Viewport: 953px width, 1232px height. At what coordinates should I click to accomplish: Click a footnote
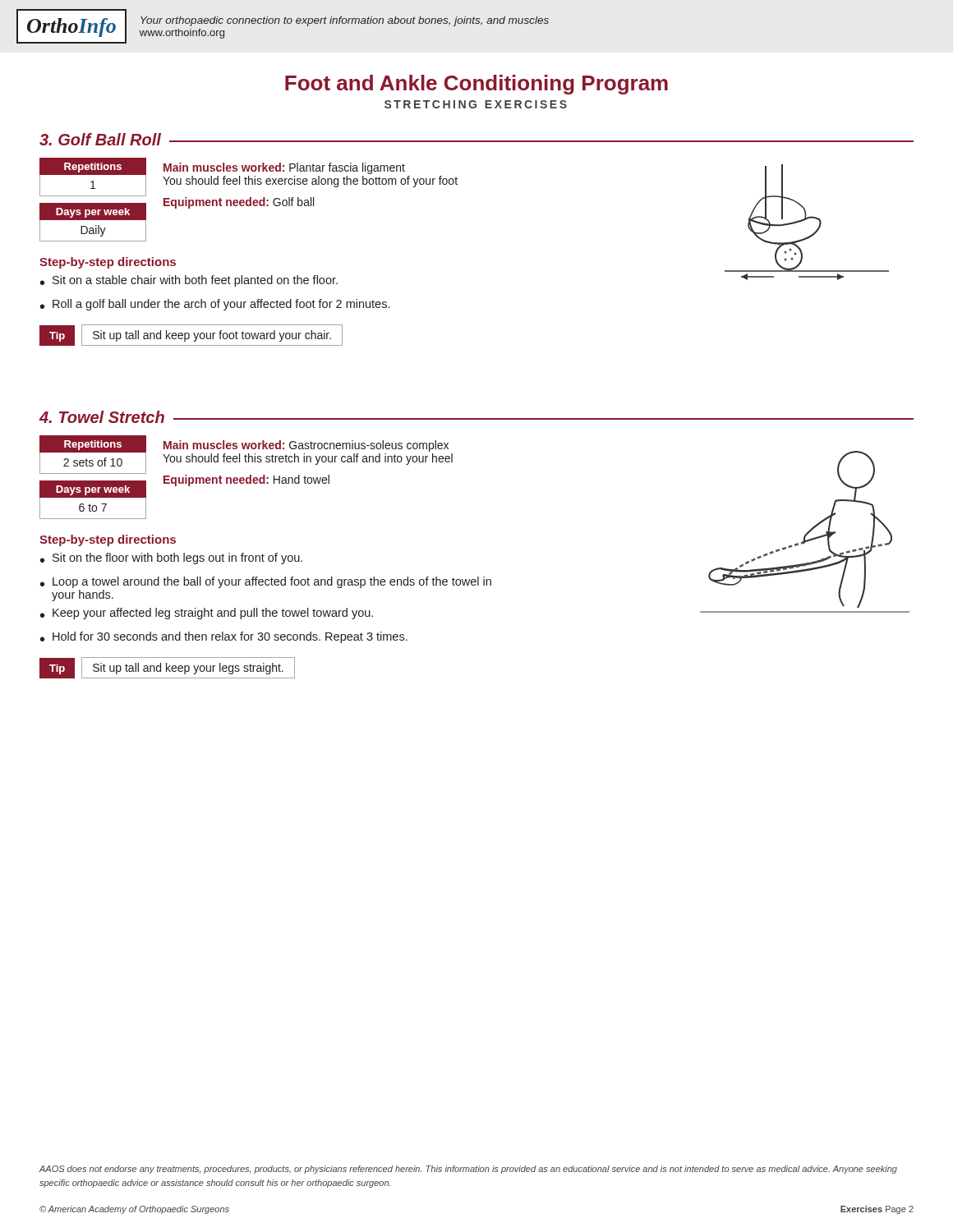(x=476, y=1176)
